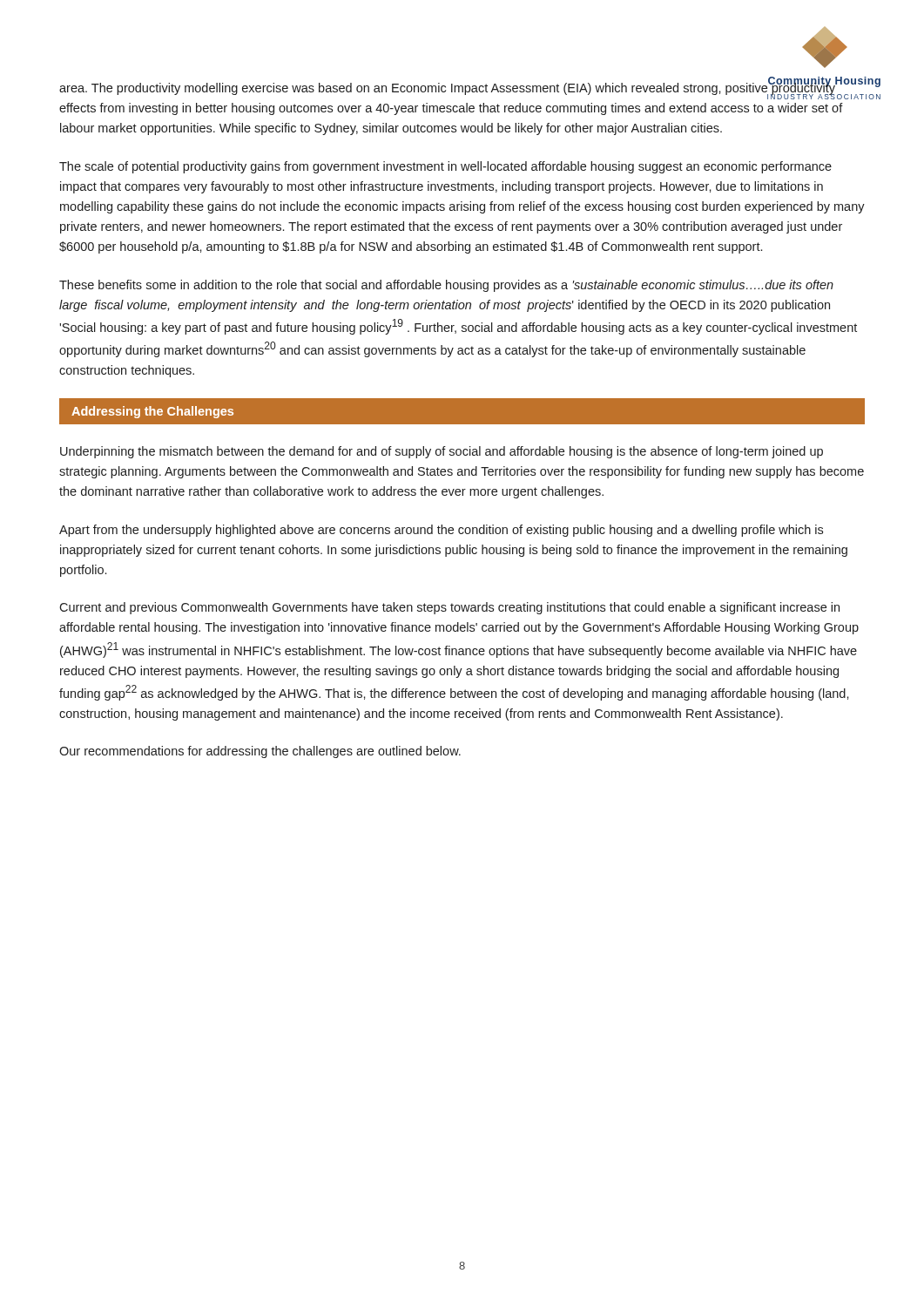Find the text block with the text "These benefits some in addition to"
924x1307 pixels.
point(458,327)
